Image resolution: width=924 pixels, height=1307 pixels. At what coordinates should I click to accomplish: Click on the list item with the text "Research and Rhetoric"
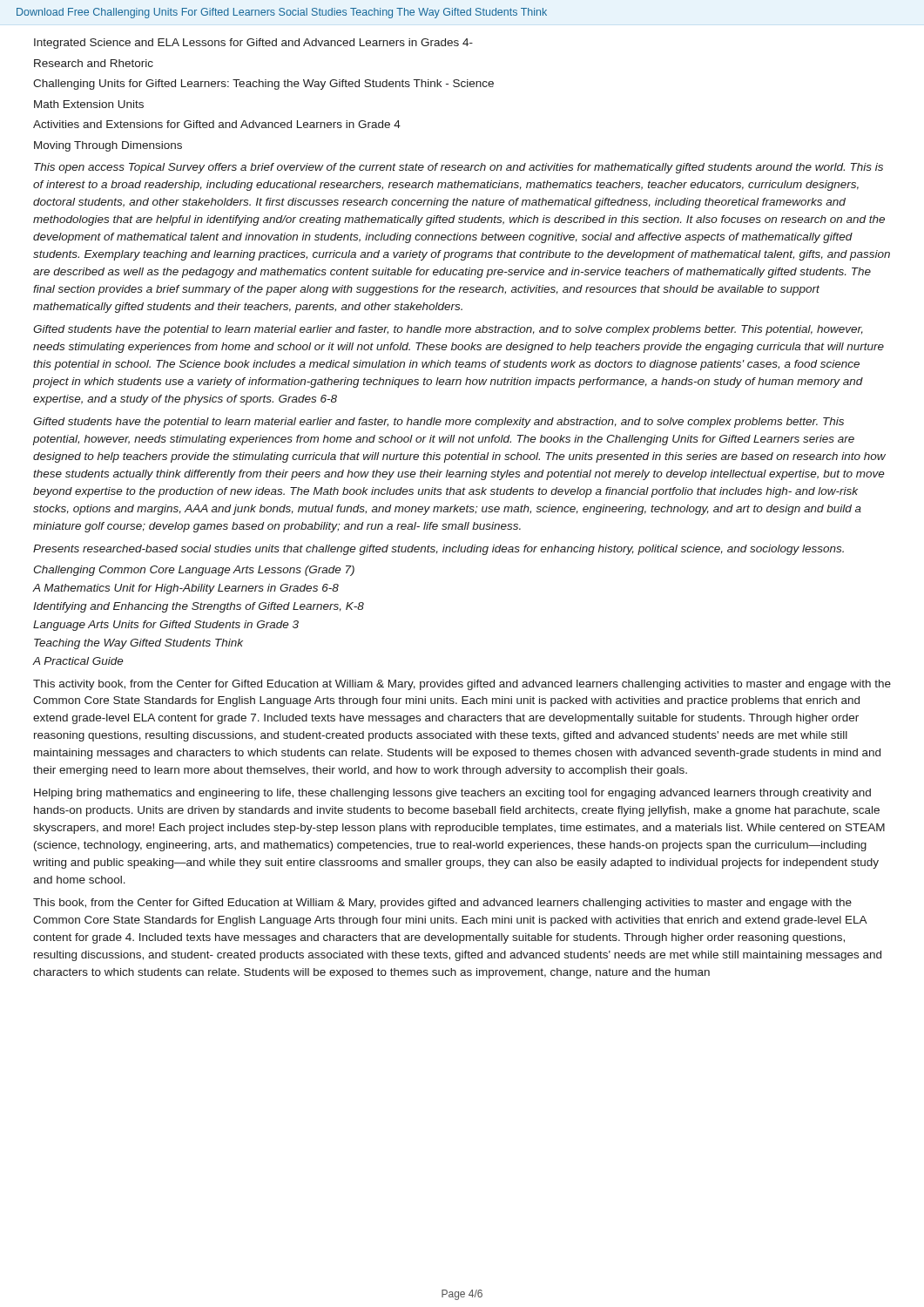pos(93,63)
